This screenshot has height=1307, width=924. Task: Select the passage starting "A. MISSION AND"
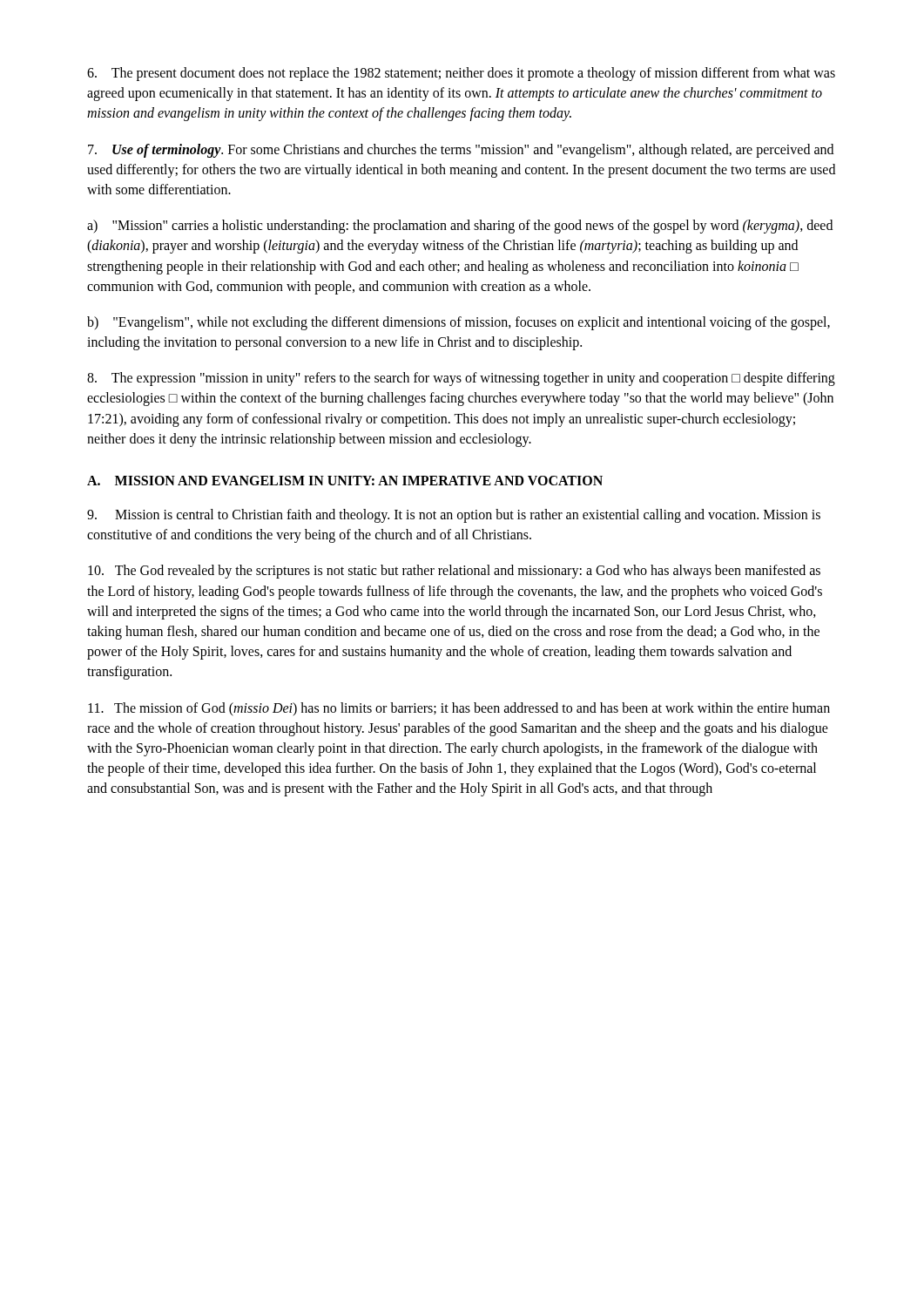coord(345,481)
